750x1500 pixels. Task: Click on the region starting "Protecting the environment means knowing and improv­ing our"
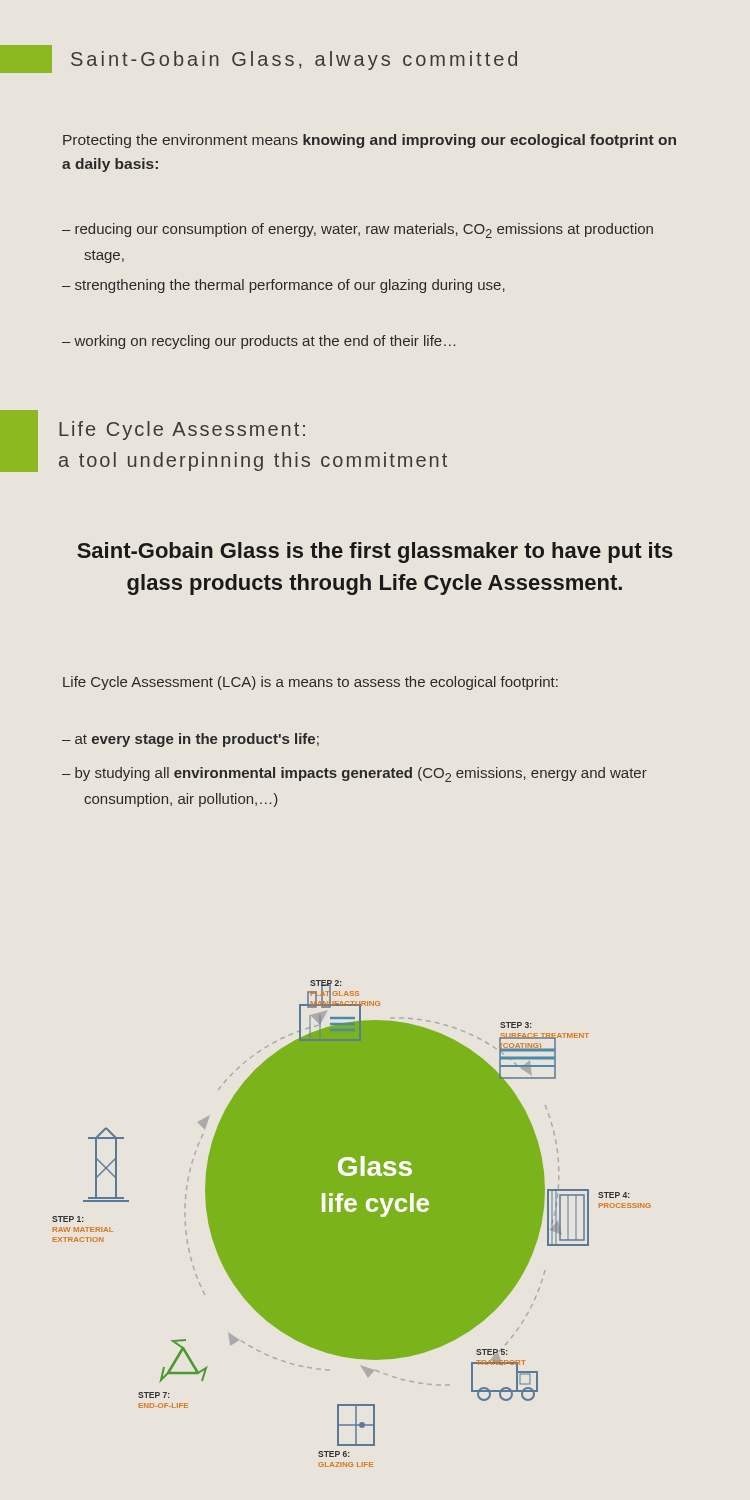[369, 152]
